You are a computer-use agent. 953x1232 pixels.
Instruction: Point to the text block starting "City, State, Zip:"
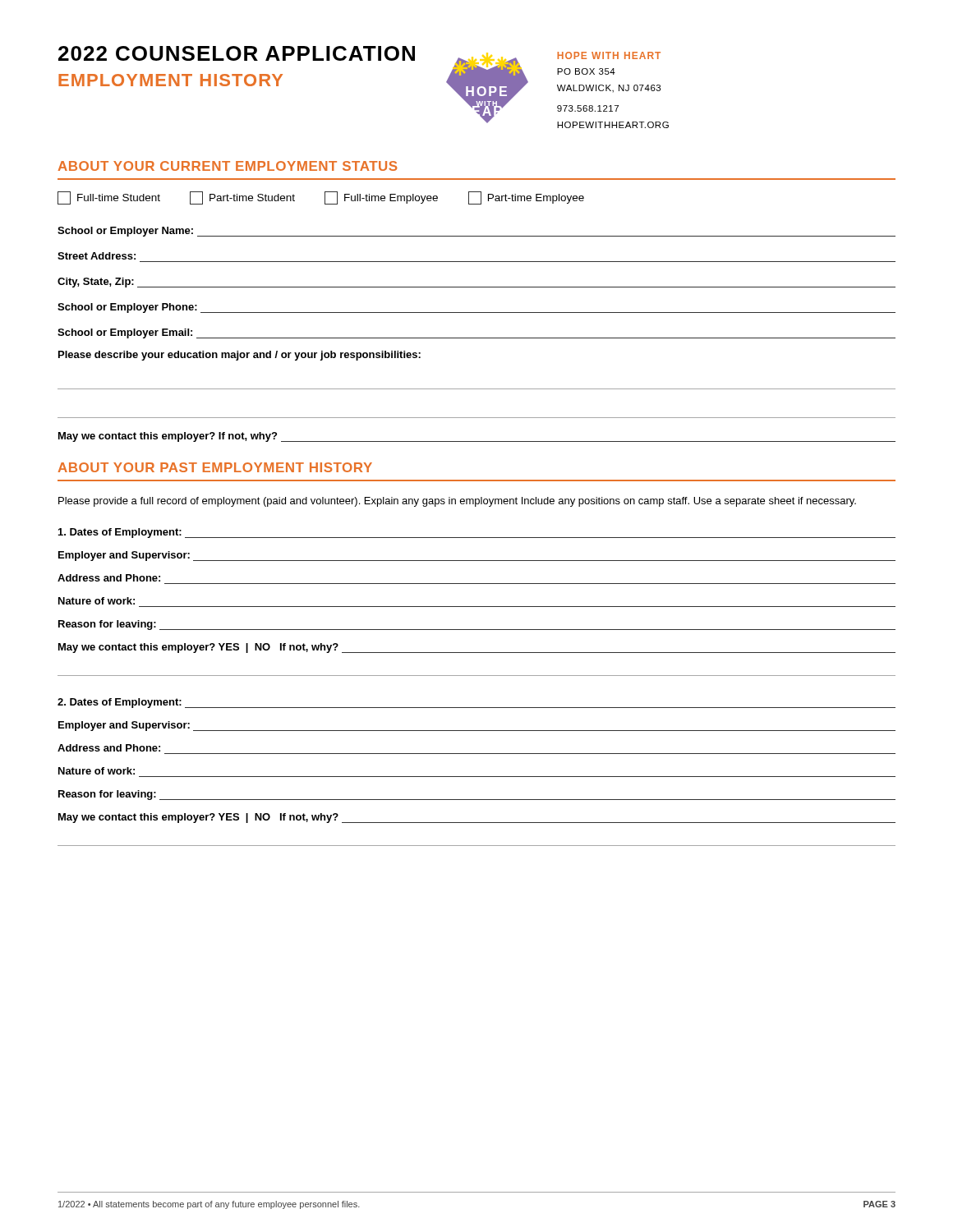pyautogui.click(x=476, y=279)
